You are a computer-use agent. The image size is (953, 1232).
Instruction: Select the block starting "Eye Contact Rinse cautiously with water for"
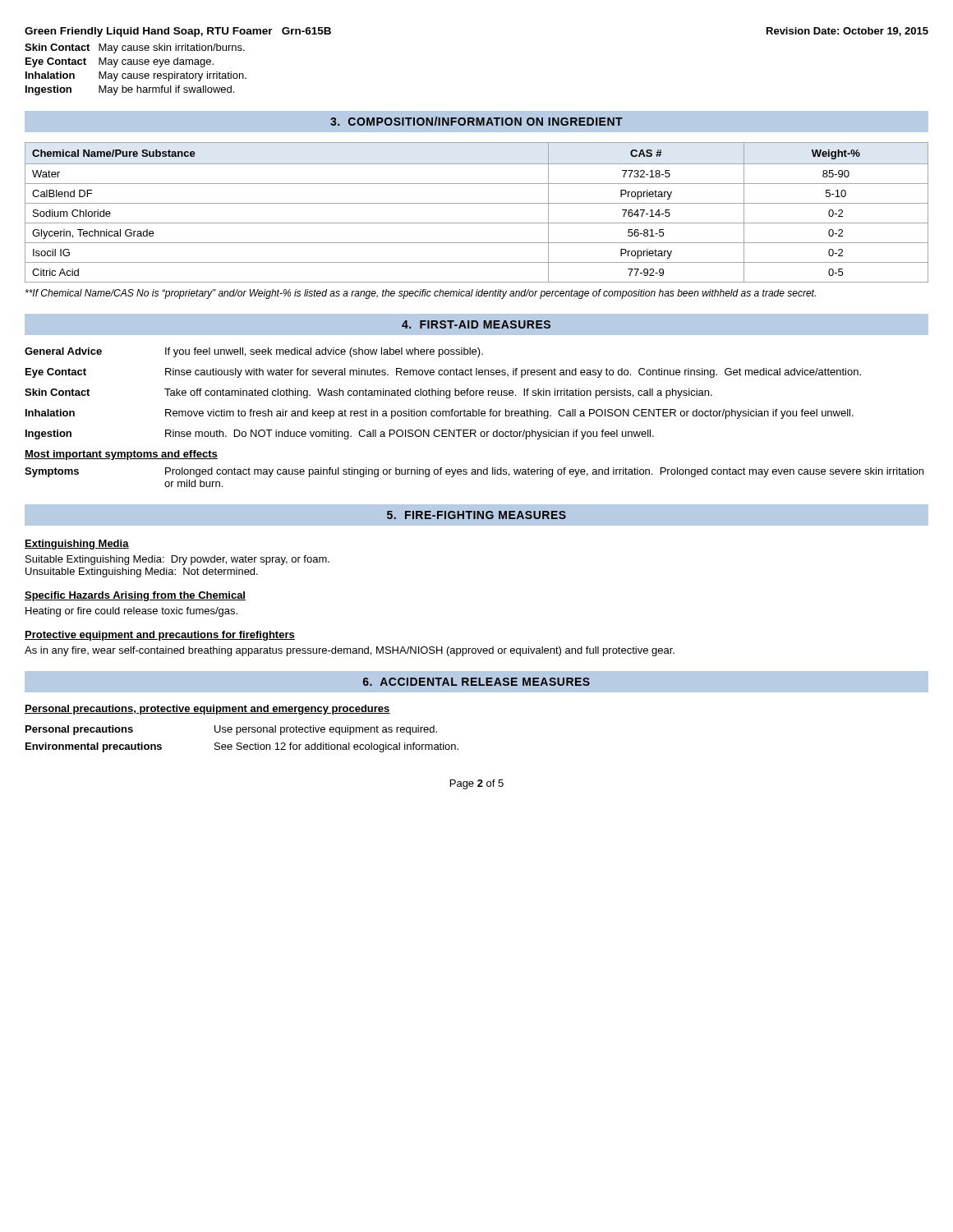(476, 372)
